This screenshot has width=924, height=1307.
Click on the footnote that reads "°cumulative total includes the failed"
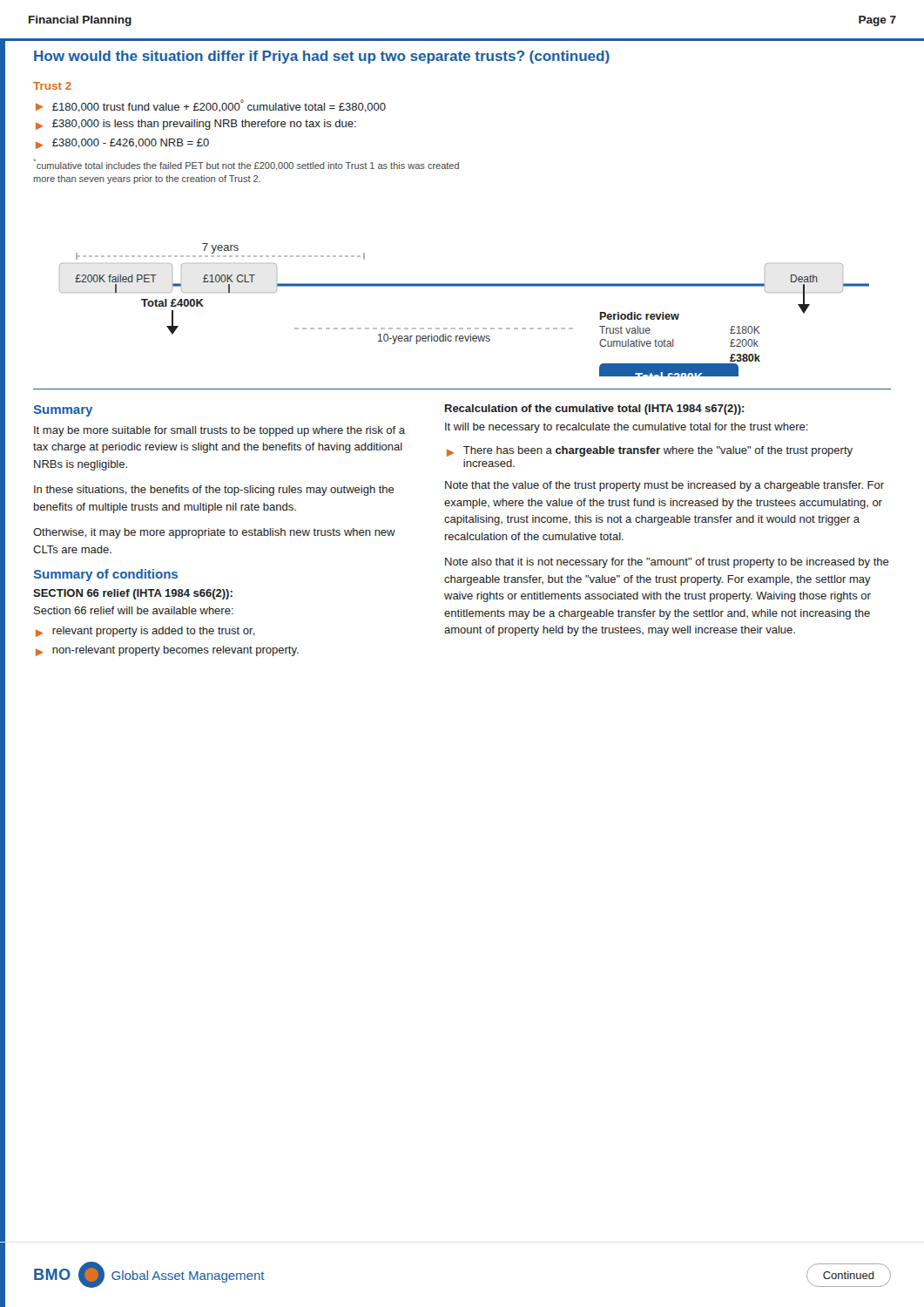click(246, 171)
